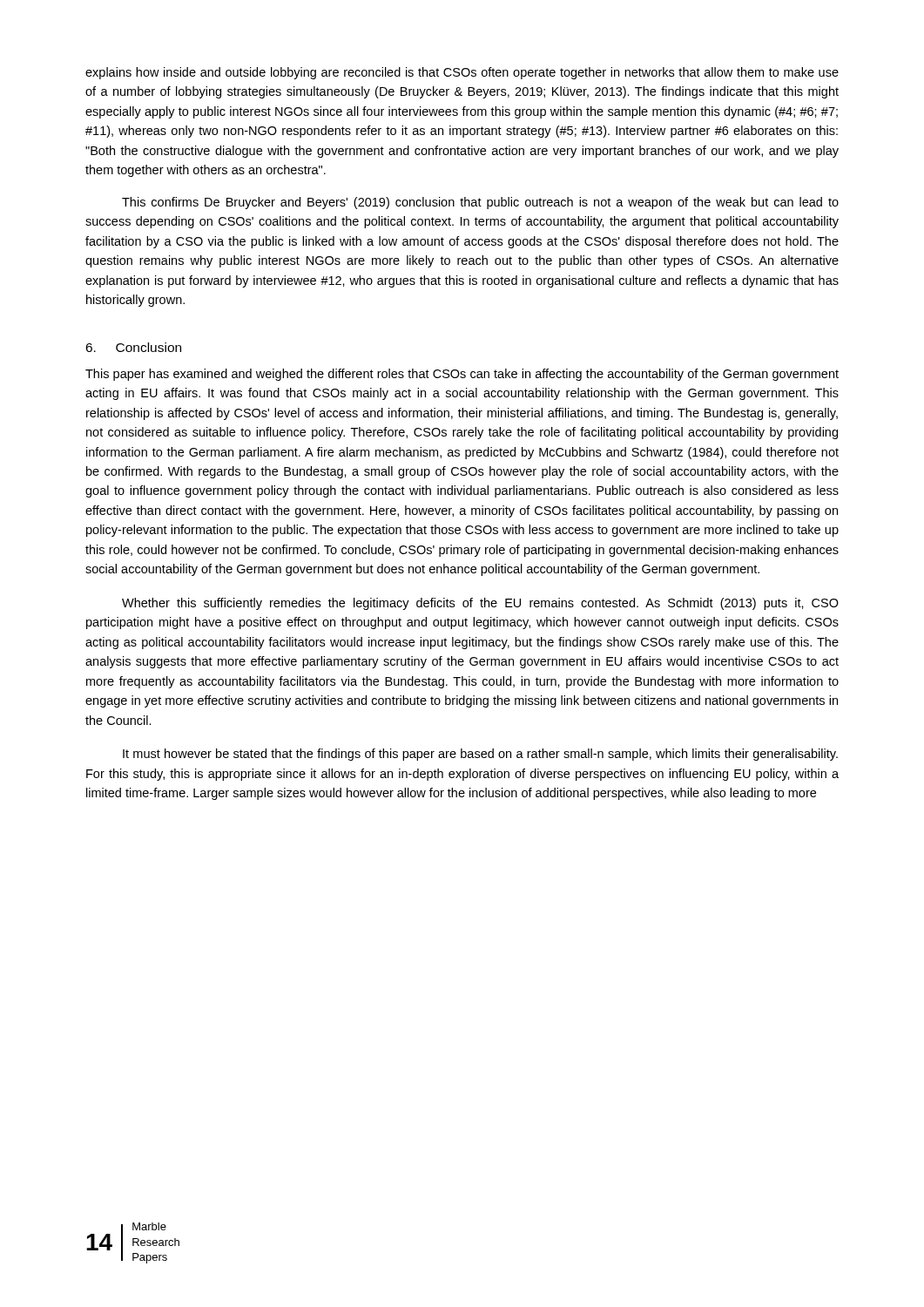
Task: Click on the element starting "This paper has"
Action: pos(462,472)
